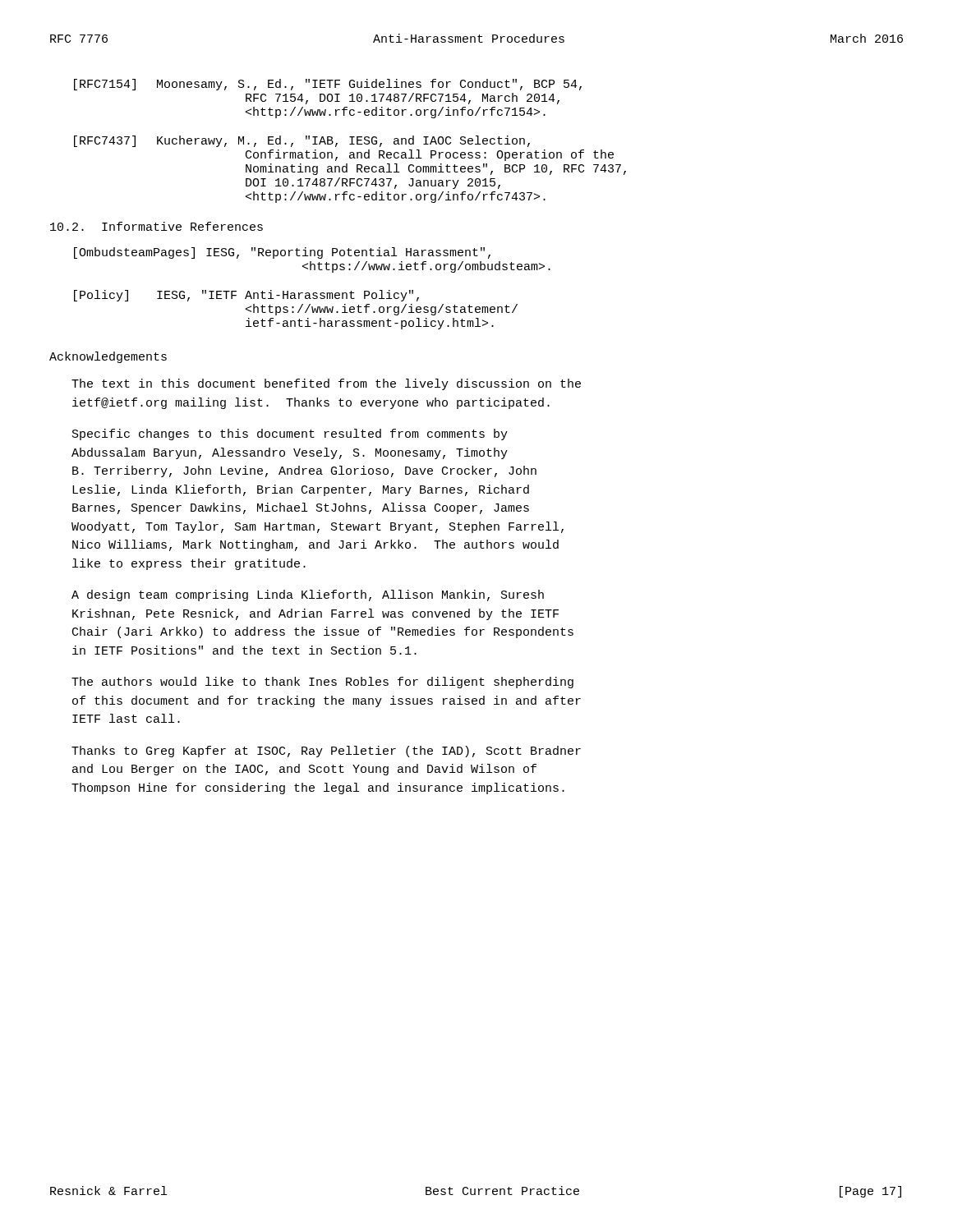This screenshot has width=953, height=1232.
Task: Navigate to the text block starting "10.2. Informative References"
Action: [x=157, y=228]
